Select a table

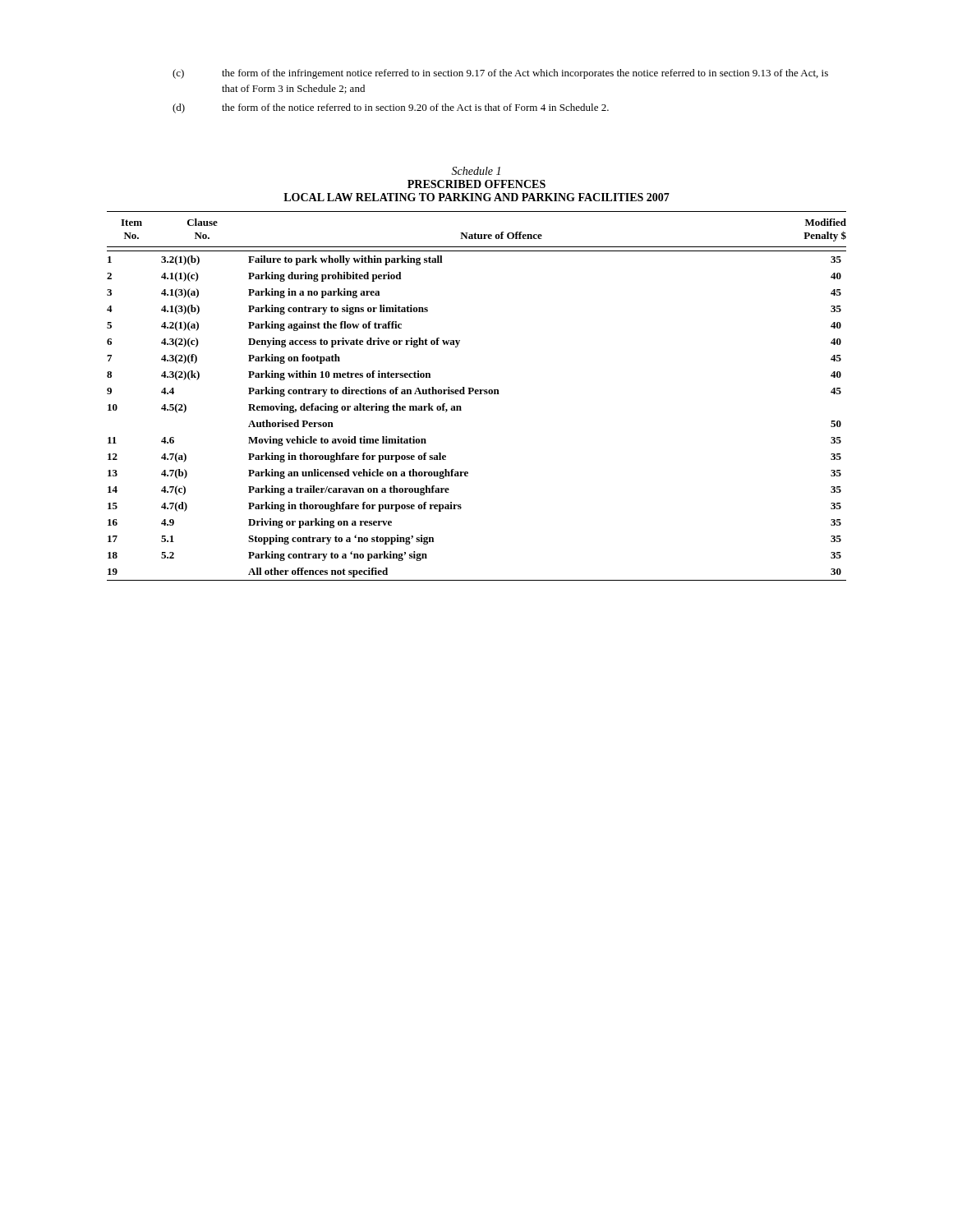tap(476, 395)
